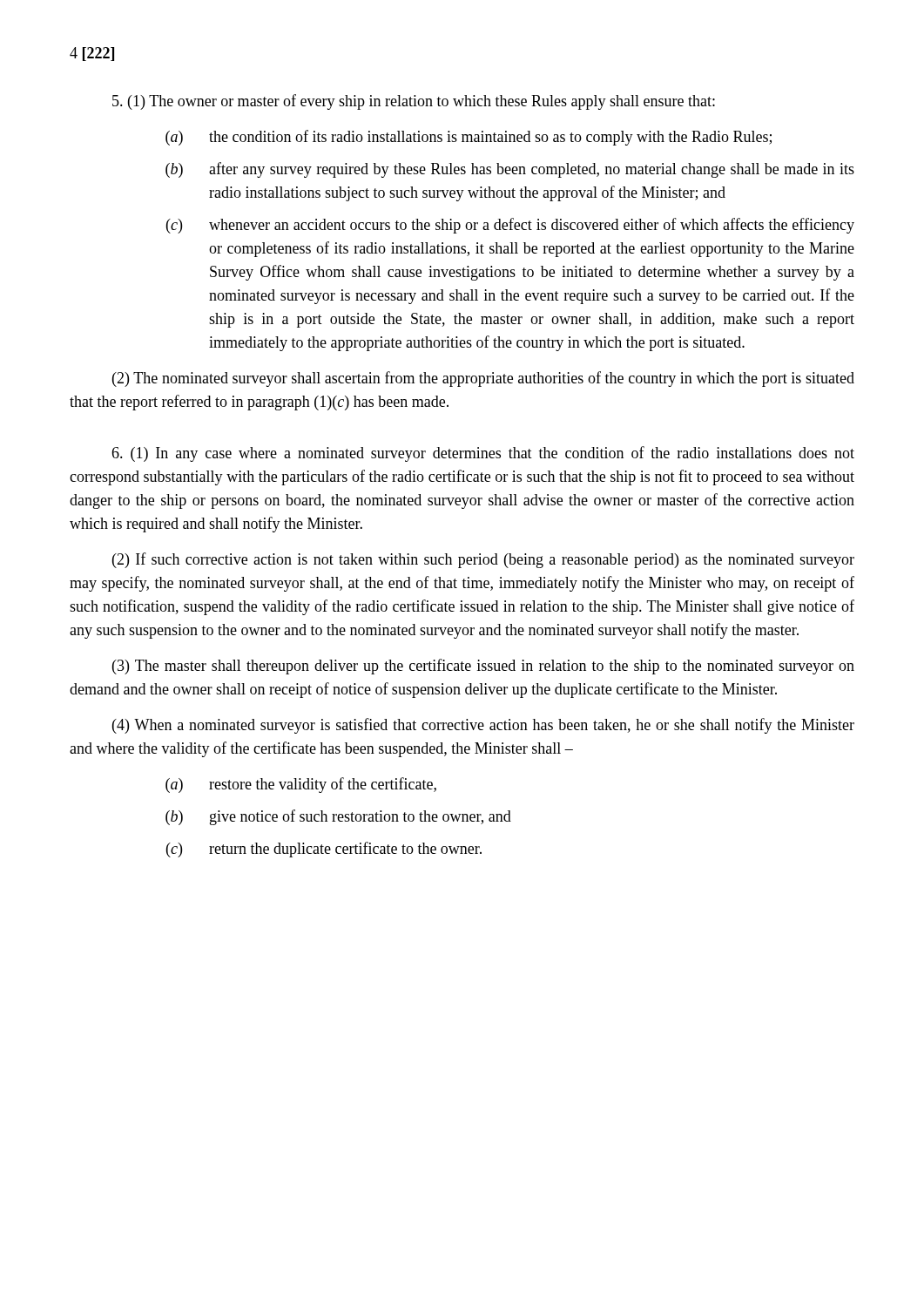Locate the list item that reads "(b) give notice of"
This screenshot has height=1307, width=924.
(497, 817)
